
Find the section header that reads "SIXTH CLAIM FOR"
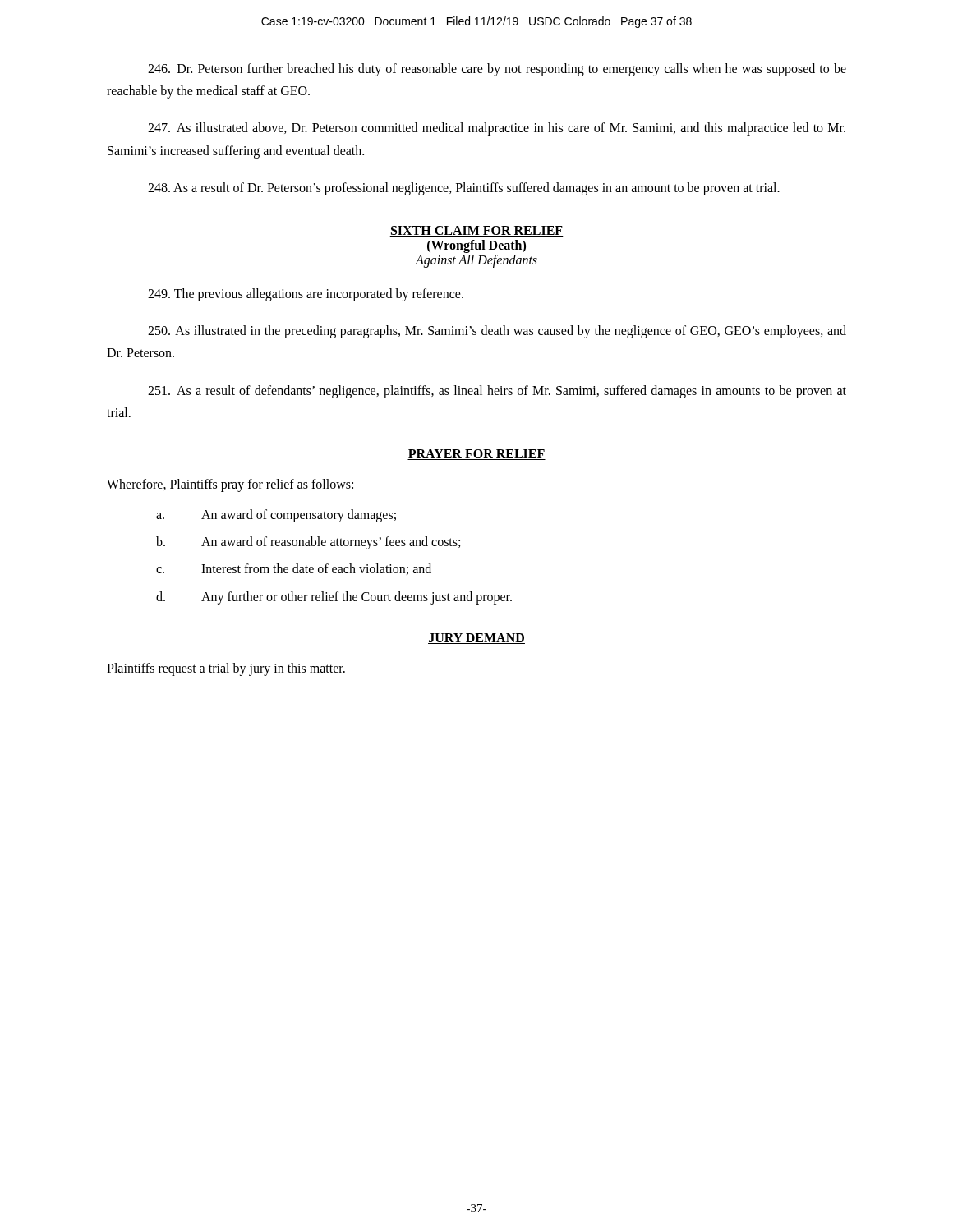coord(476,246)
